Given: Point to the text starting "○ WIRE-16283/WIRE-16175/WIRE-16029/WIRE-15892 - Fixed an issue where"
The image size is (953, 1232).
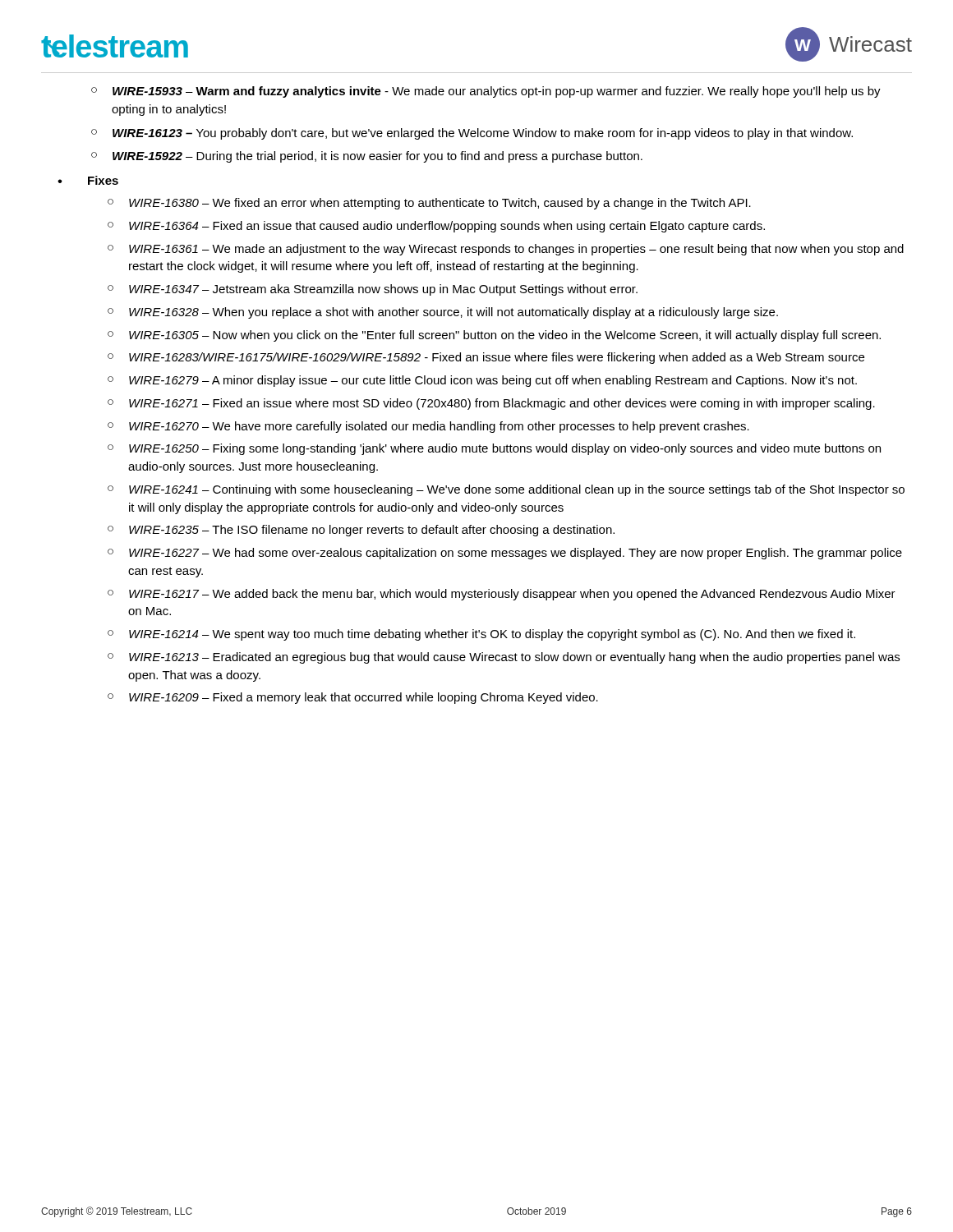Looking at the screenshot, I should click(486, 357).
